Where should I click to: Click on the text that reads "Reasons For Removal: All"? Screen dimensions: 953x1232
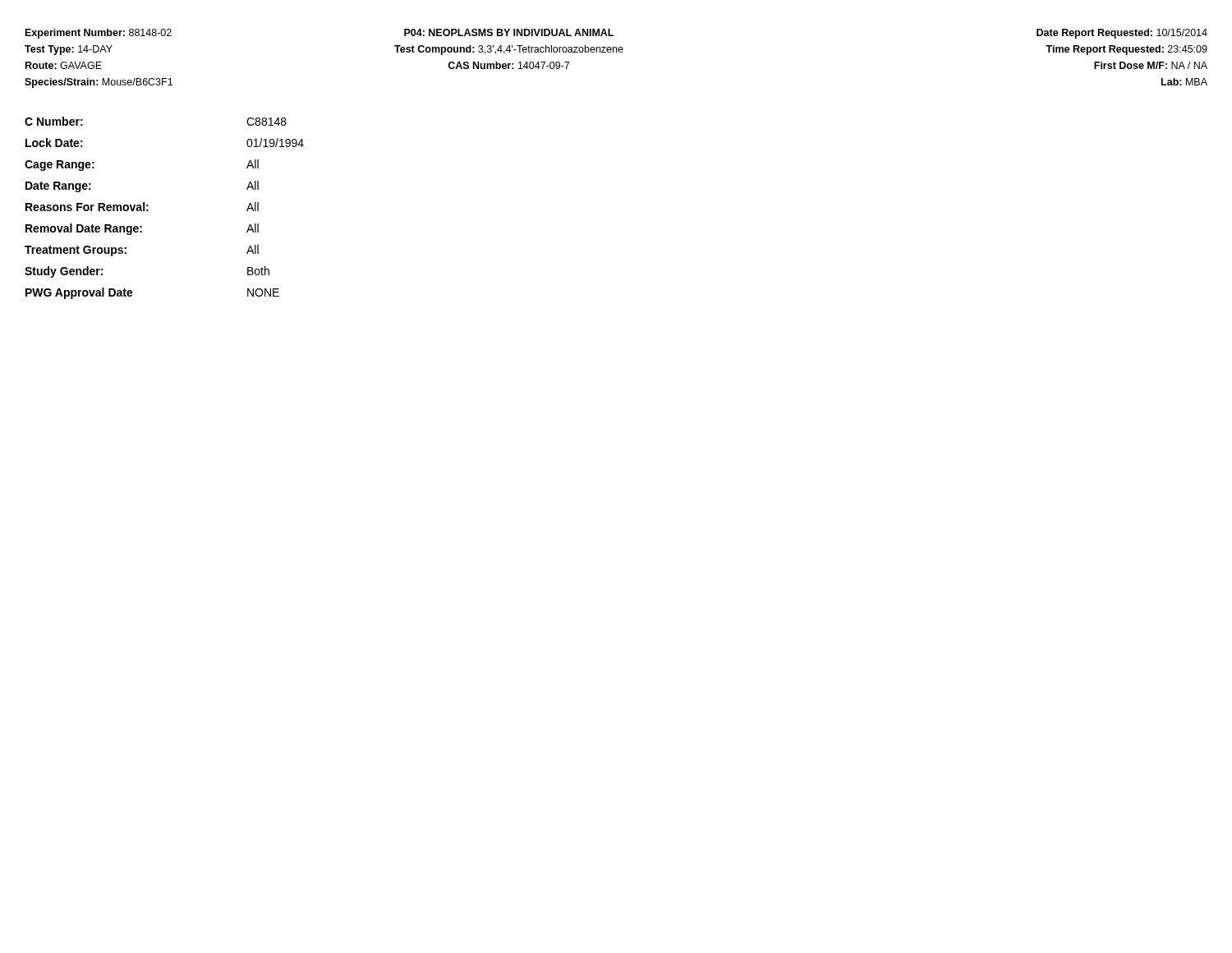click(x=142, y=207)
